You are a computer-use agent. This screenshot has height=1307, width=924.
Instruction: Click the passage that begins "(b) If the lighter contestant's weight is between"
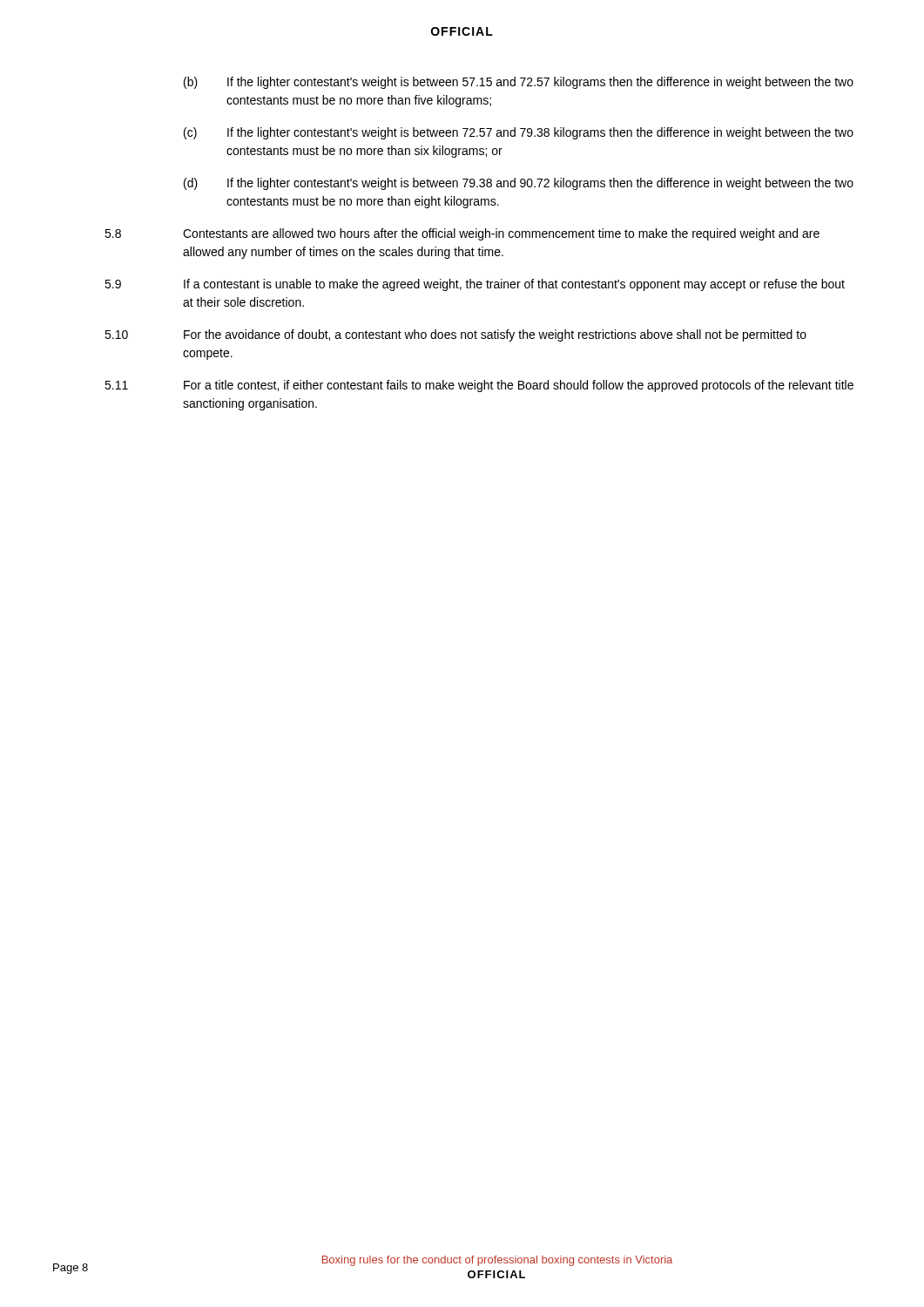point(519,91)
